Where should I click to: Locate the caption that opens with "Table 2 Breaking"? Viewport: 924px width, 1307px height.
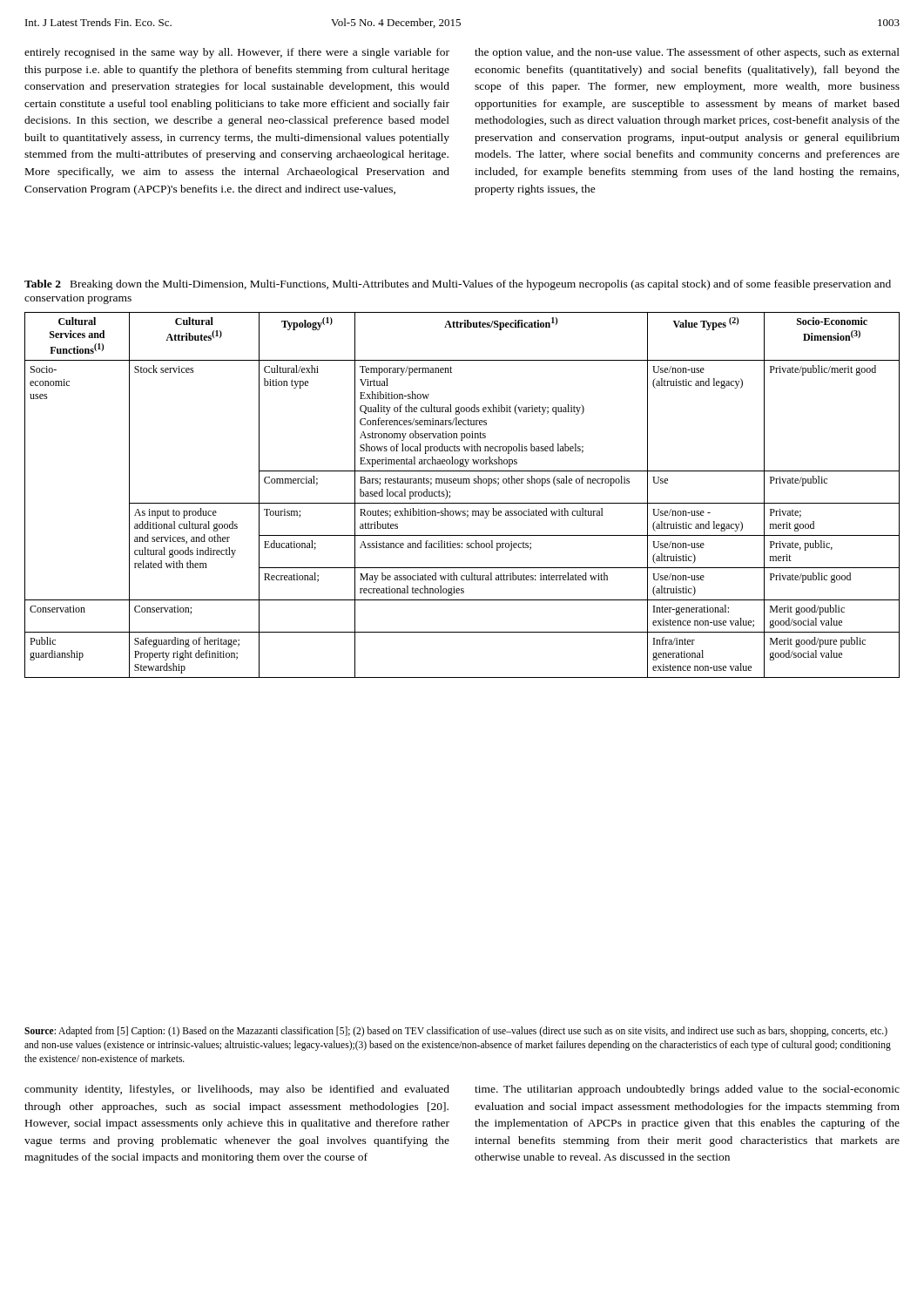pos(458,291)
